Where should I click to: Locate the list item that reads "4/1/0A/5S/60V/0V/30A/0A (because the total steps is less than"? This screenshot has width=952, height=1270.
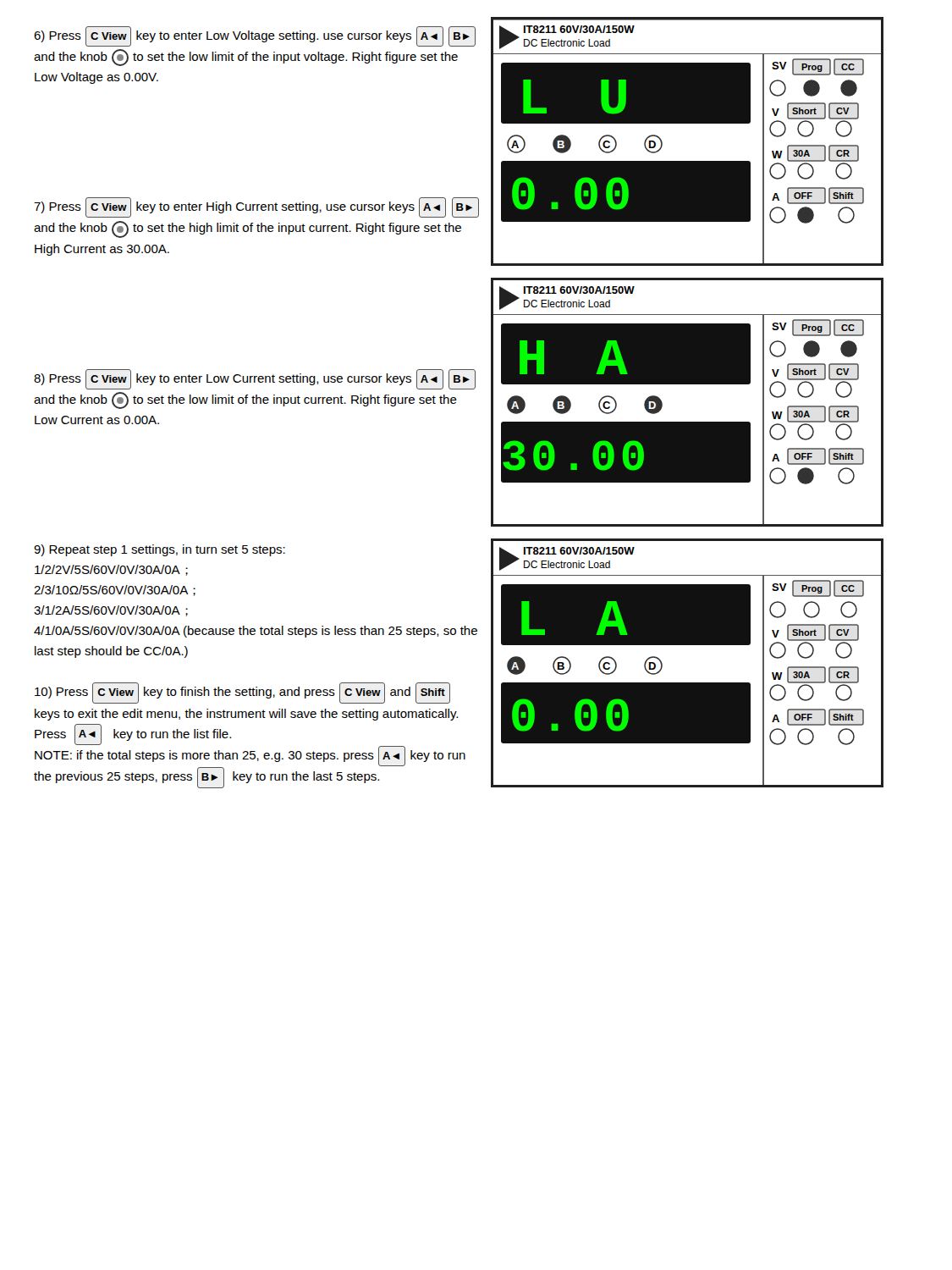(x=256, y=641)
